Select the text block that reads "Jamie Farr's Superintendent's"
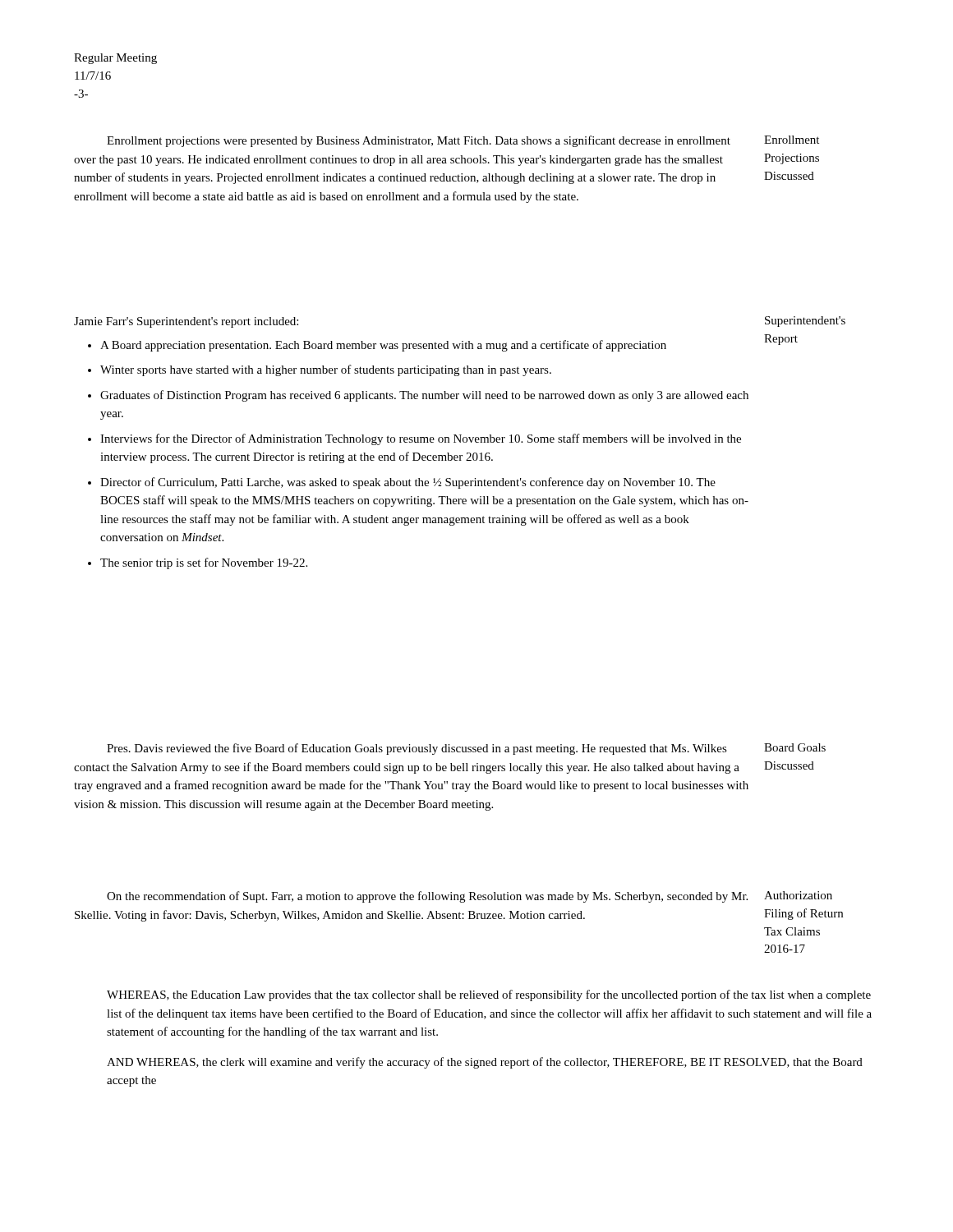The width and height of the screenshot is (953, 1232). pos(186,322)
